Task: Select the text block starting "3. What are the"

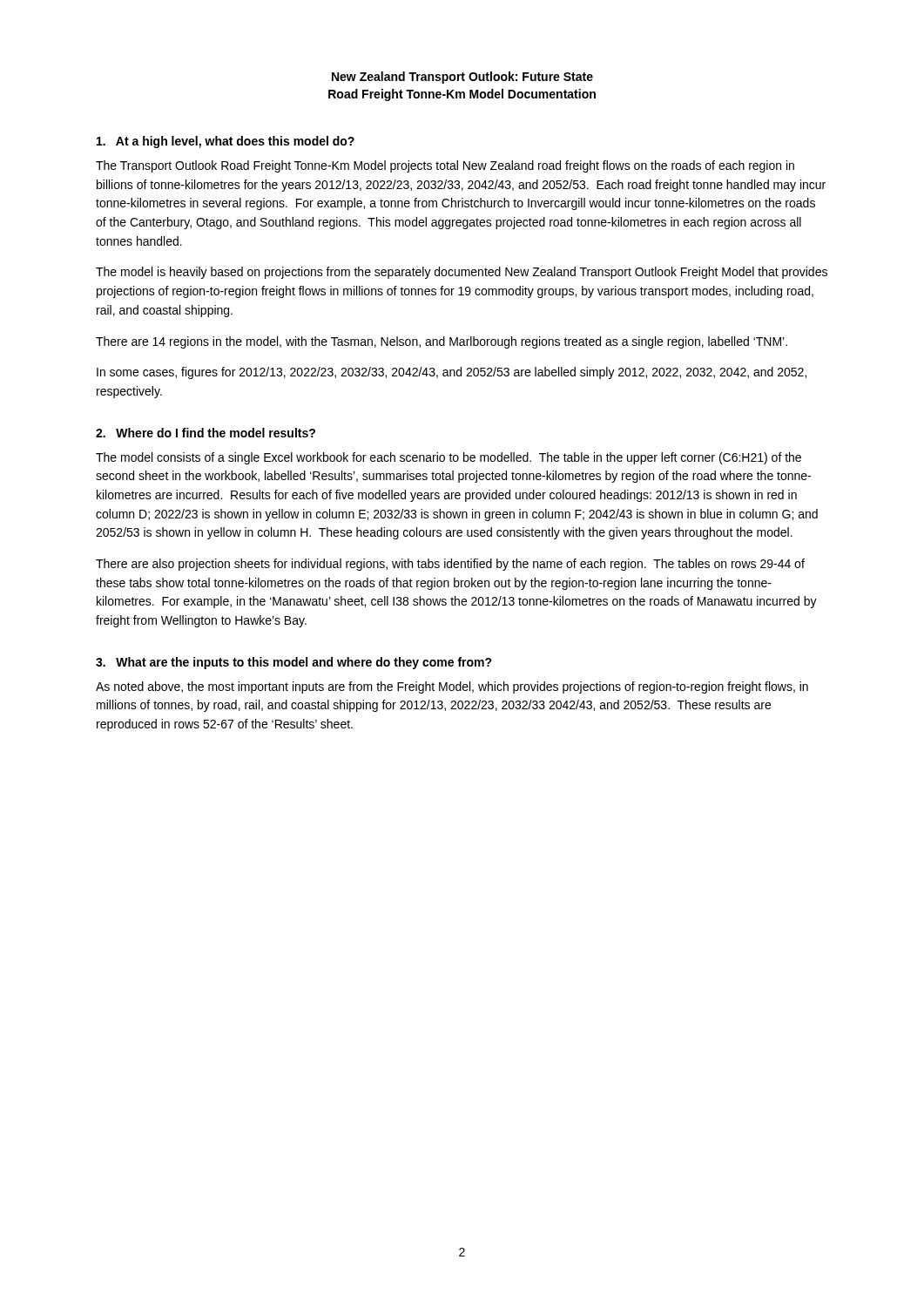Action: (294, 662)
